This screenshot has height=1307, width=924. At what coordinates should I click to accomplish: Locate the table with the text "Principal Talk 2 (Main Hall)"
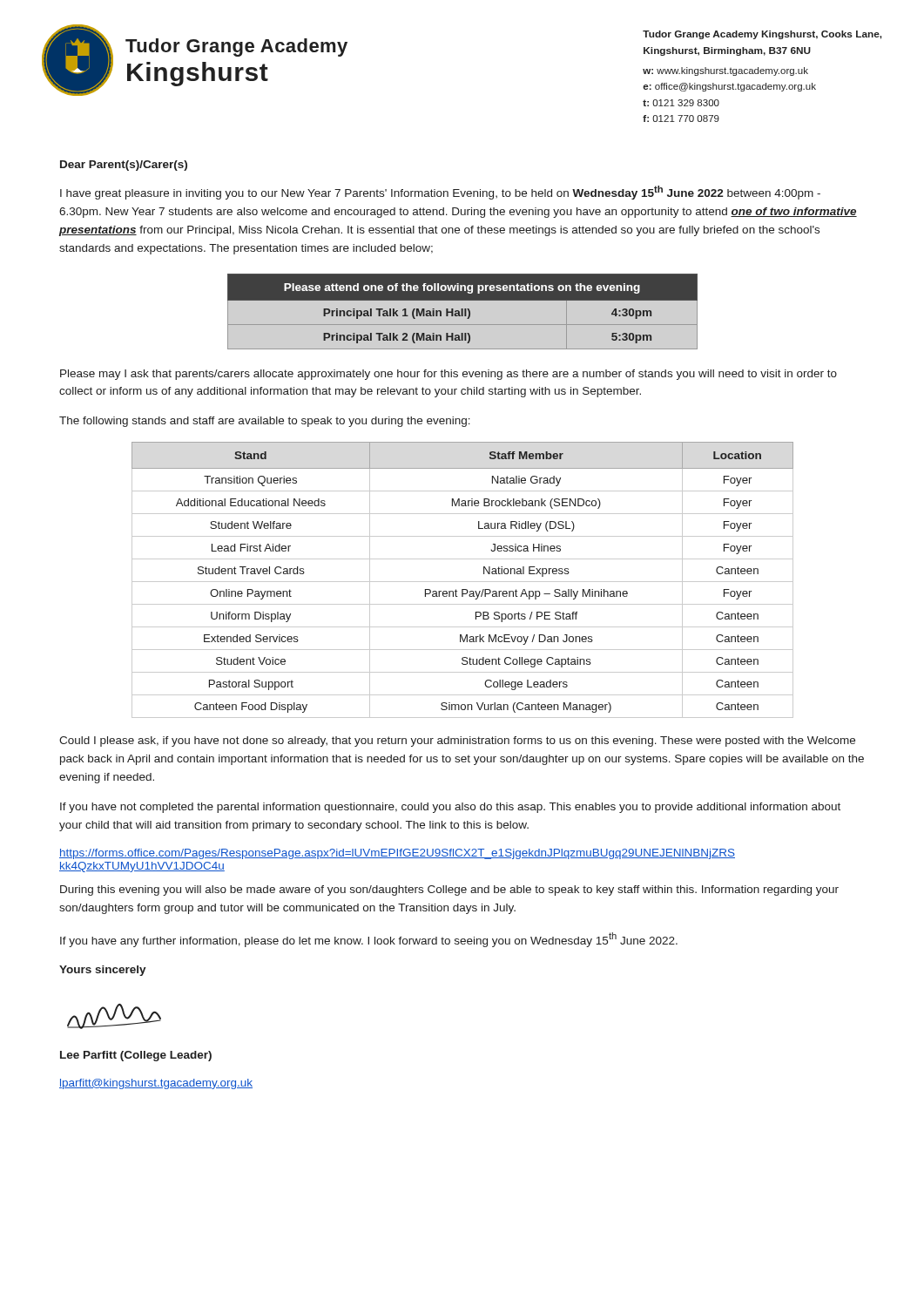(462, 311)
